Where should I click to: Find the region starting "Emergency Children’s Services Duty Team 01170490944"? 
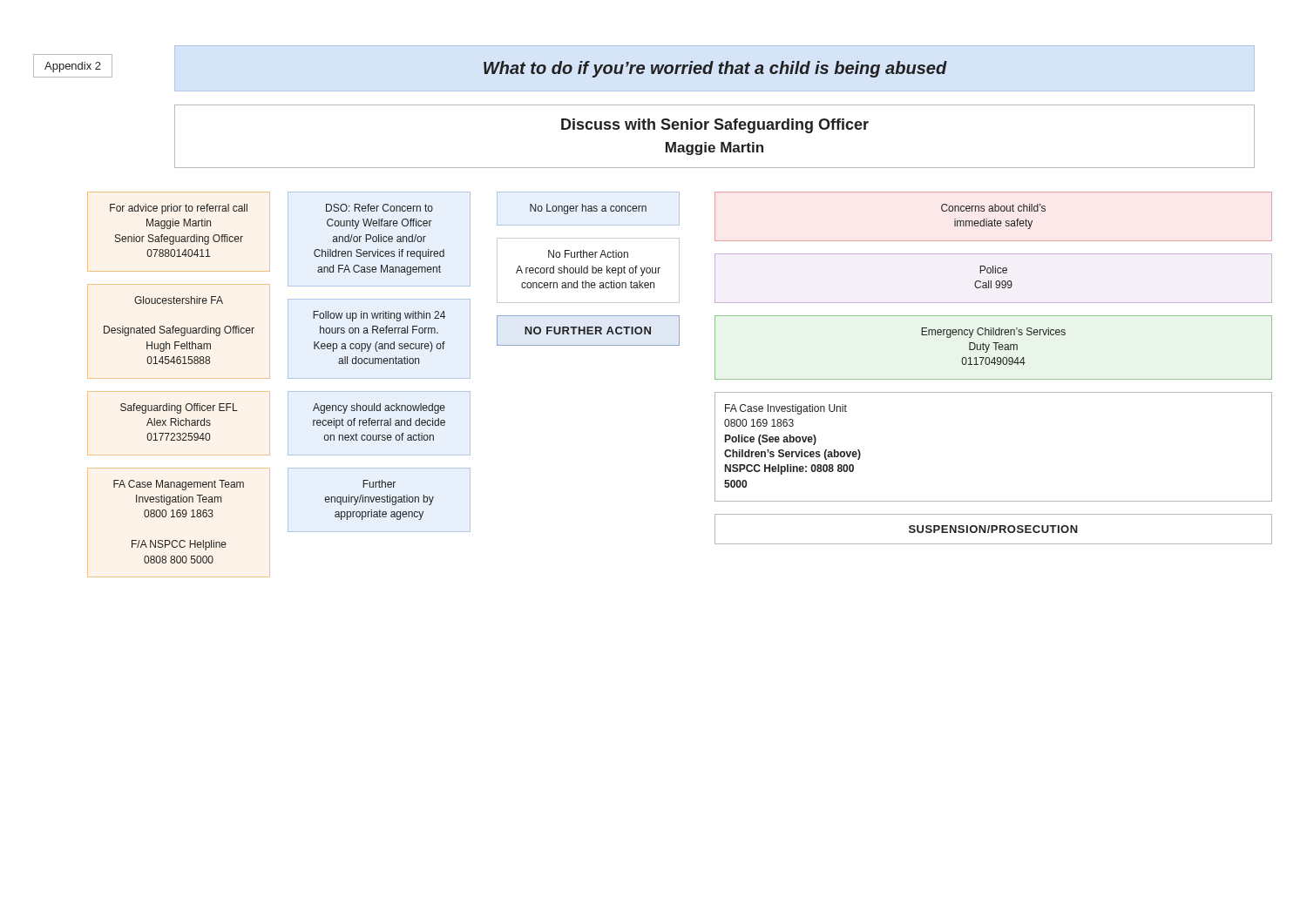coord(993,347)
